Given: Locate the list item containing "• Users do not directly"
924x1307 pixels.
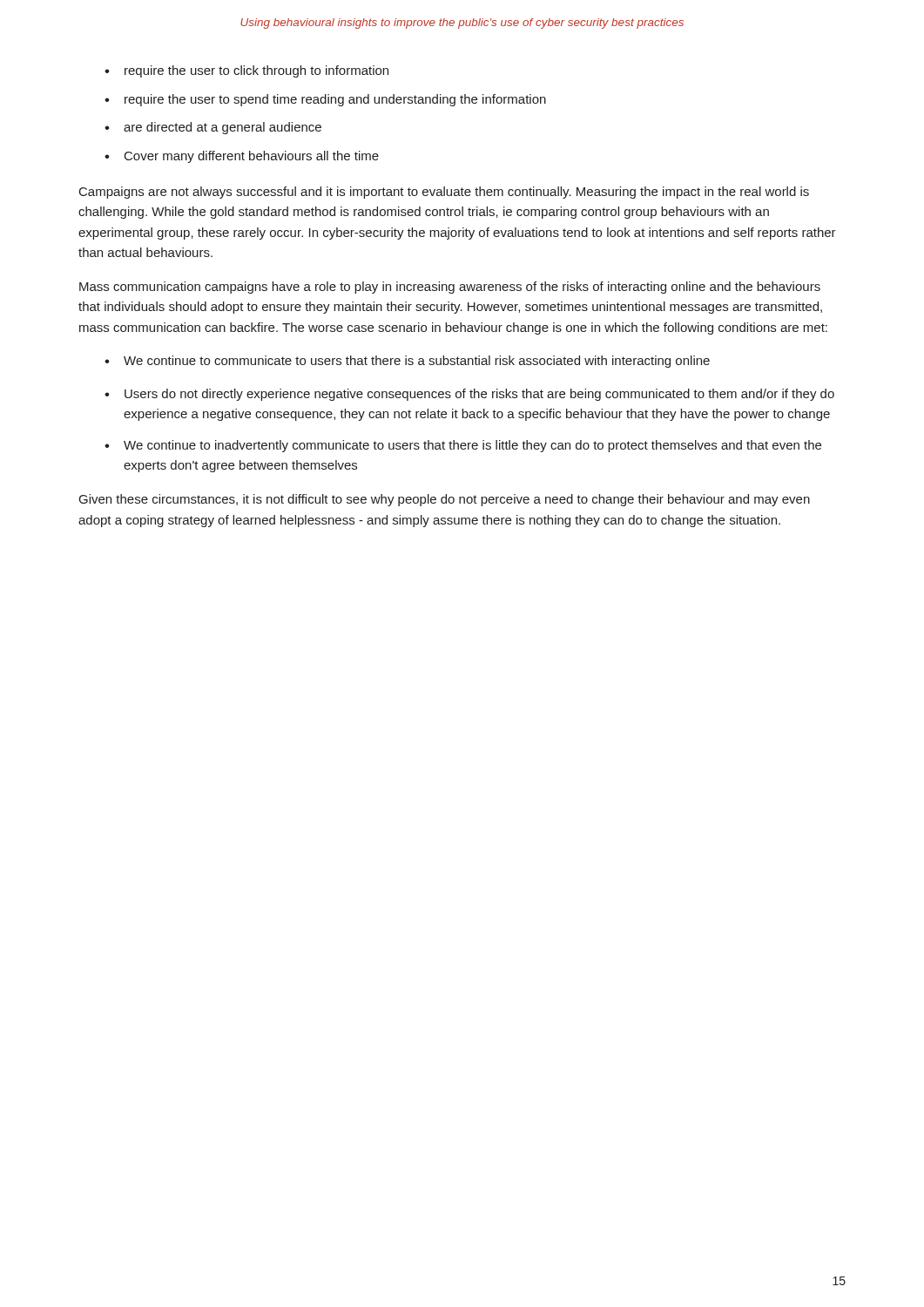Looking at the screenshot, I should point(475,404).
